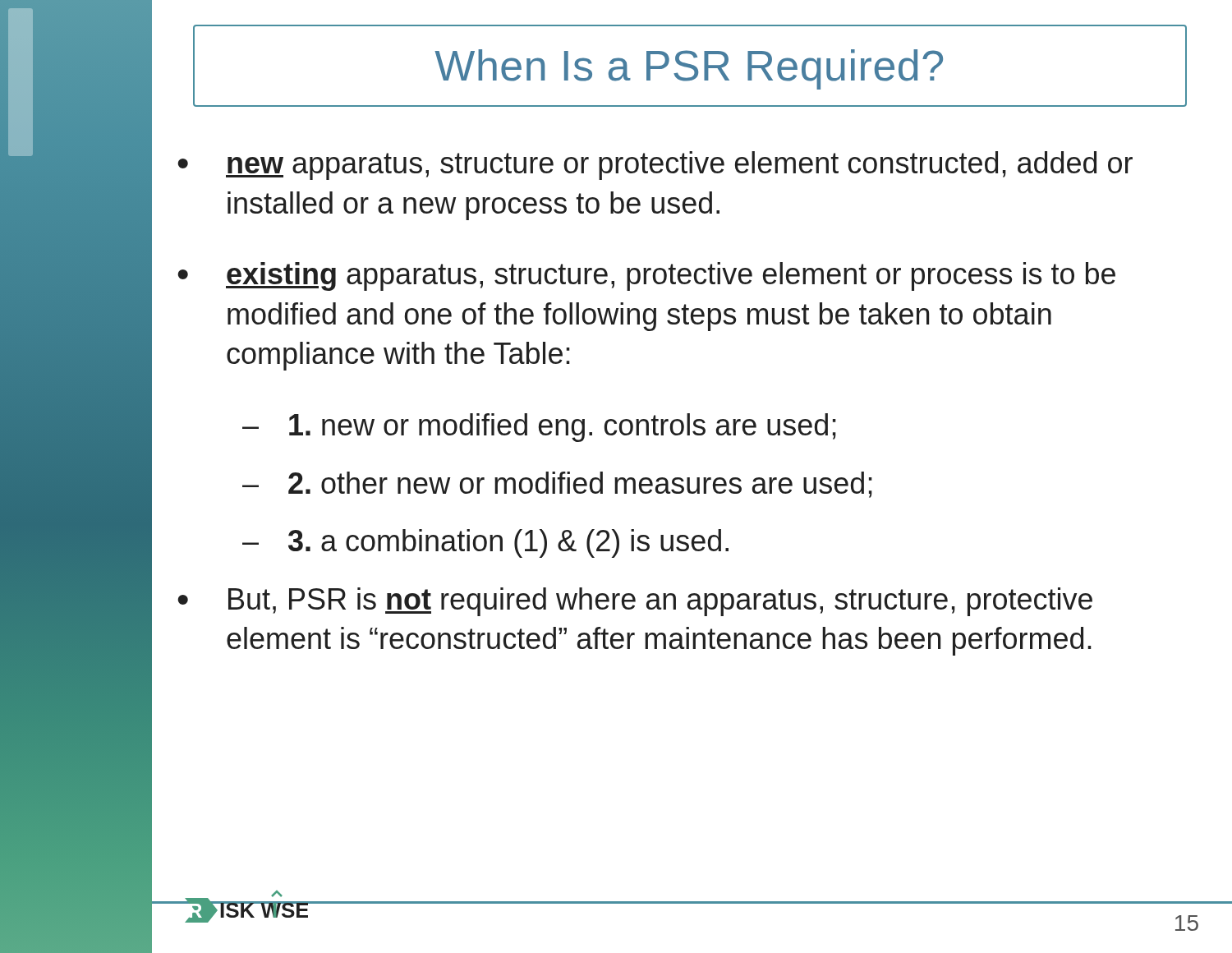Image resolution: width=1232 pixels, height=953 pixels.
Task: Click the passage that begins "• existing apparatus, structure, protective"
Action: point(686,315)
